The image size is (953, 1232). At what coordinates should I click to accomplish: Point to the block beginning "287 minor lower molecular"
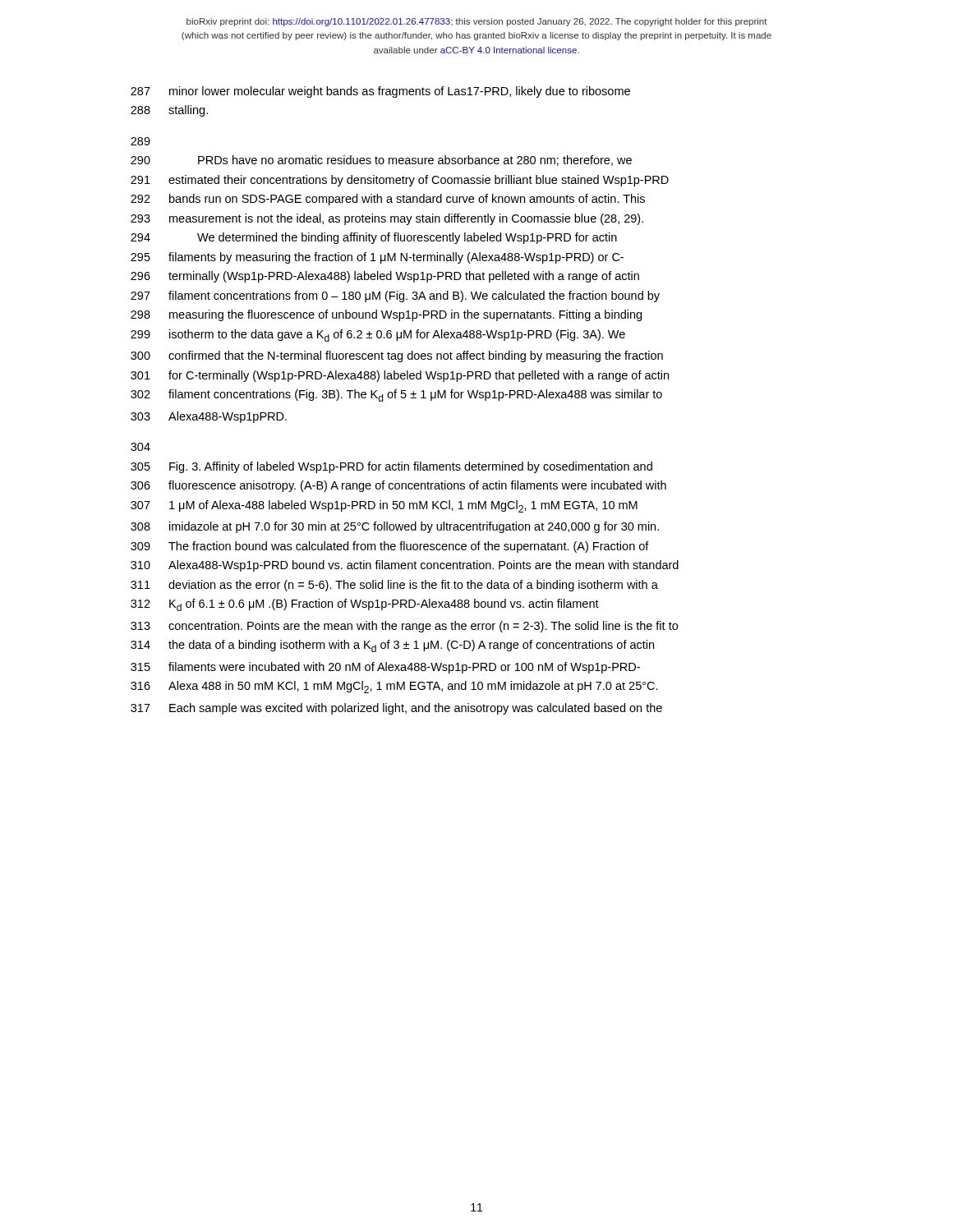[476, 101]
